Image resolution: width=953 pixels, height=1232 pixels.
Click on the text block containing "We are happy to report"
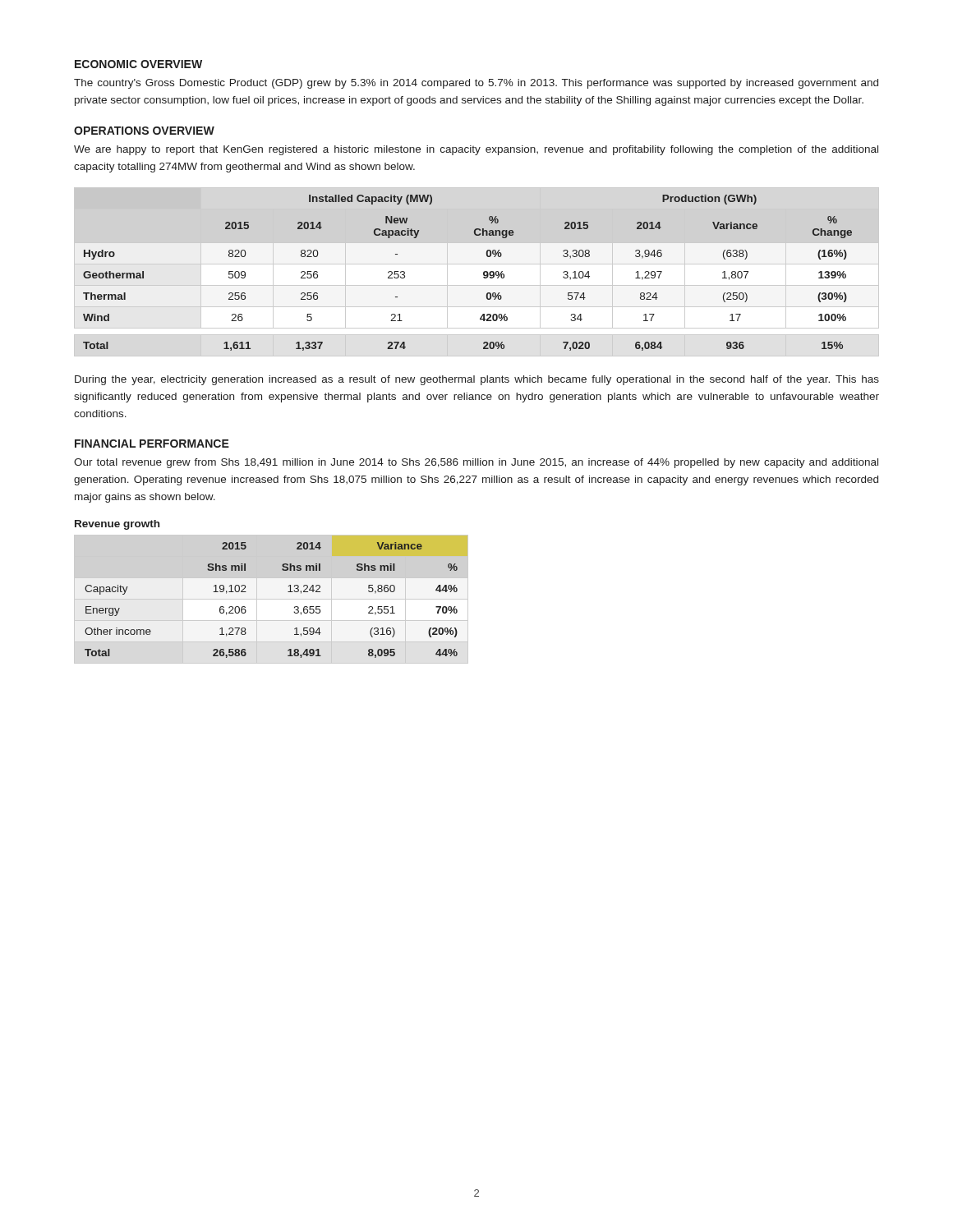coord(476,158)
